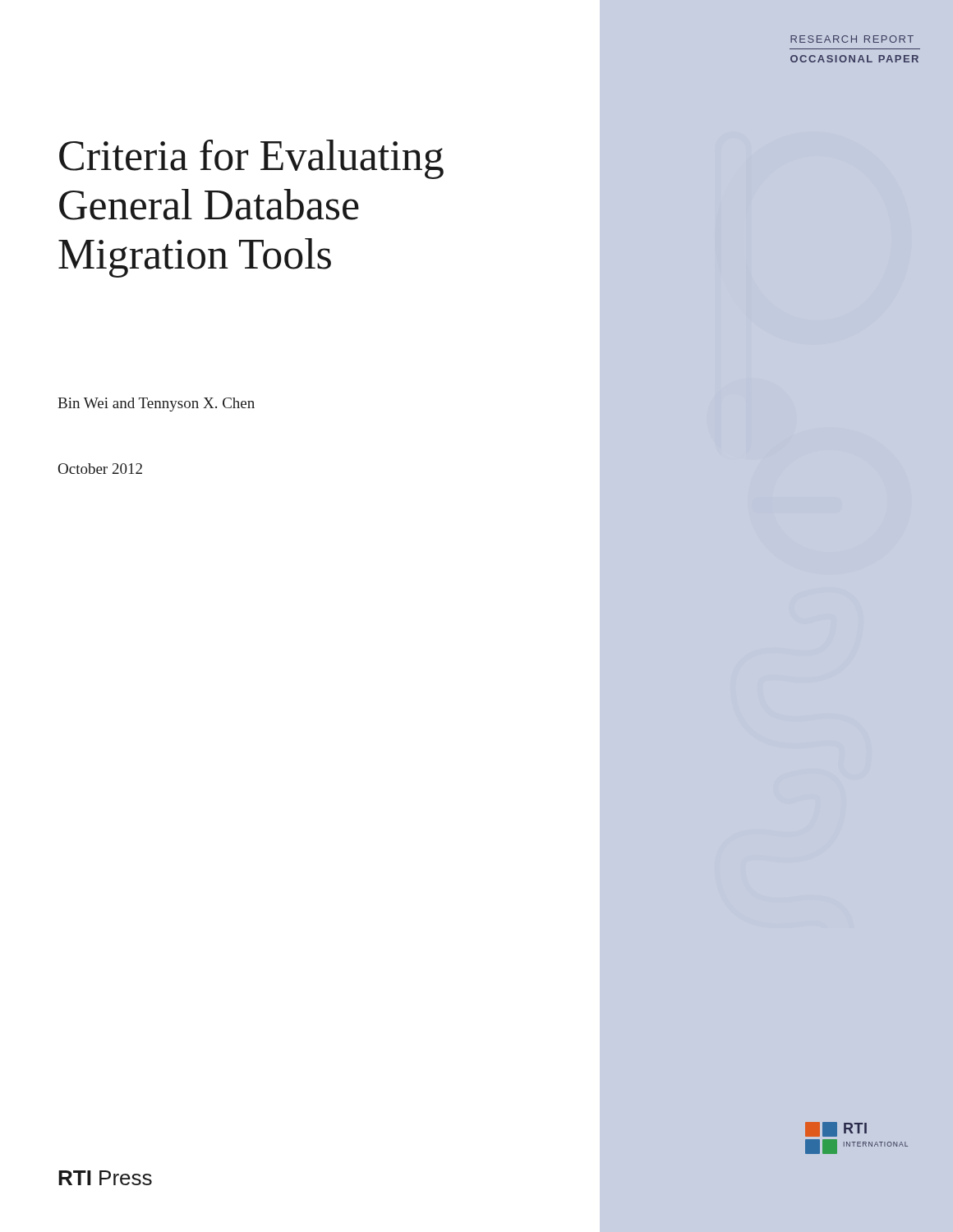The height and width of the screenshot is (1232, 953).
Task: Select the logo
Action: 859,1156
